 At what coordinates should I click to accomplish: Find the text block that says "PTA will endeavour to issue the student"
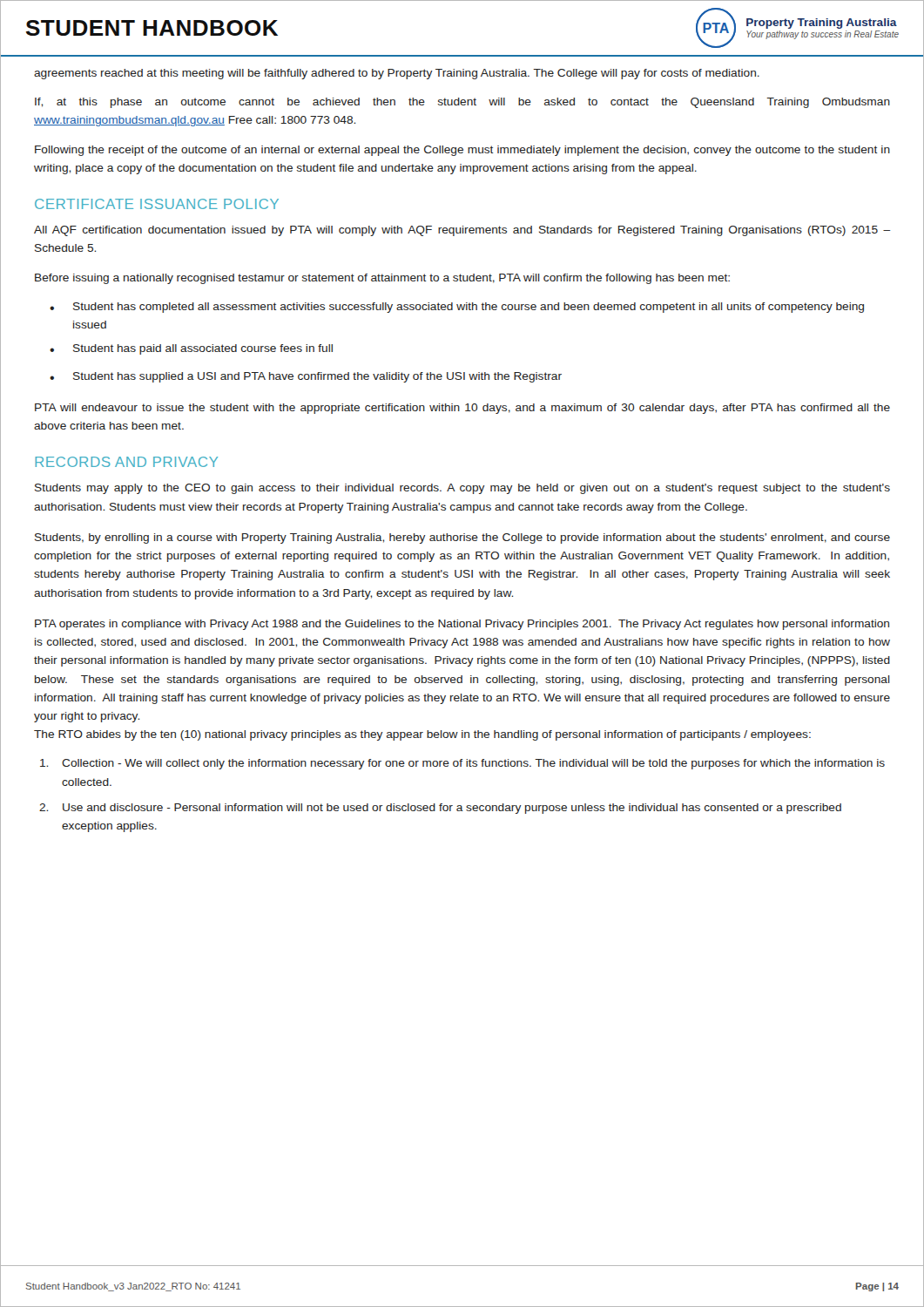462,417
